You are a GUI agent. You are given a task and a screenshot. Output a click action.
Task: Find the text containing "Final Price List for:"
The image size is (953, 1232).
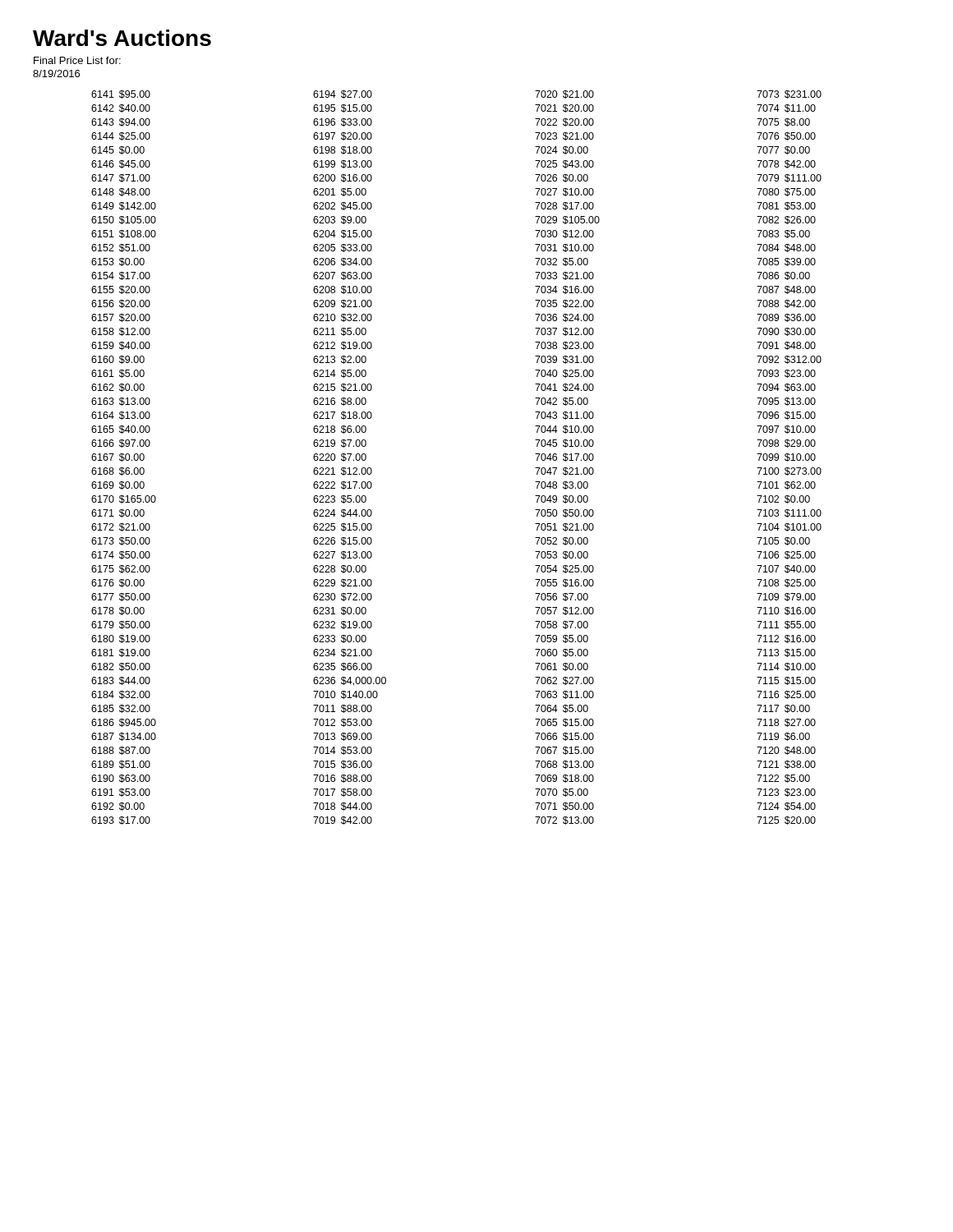[77, 60]
